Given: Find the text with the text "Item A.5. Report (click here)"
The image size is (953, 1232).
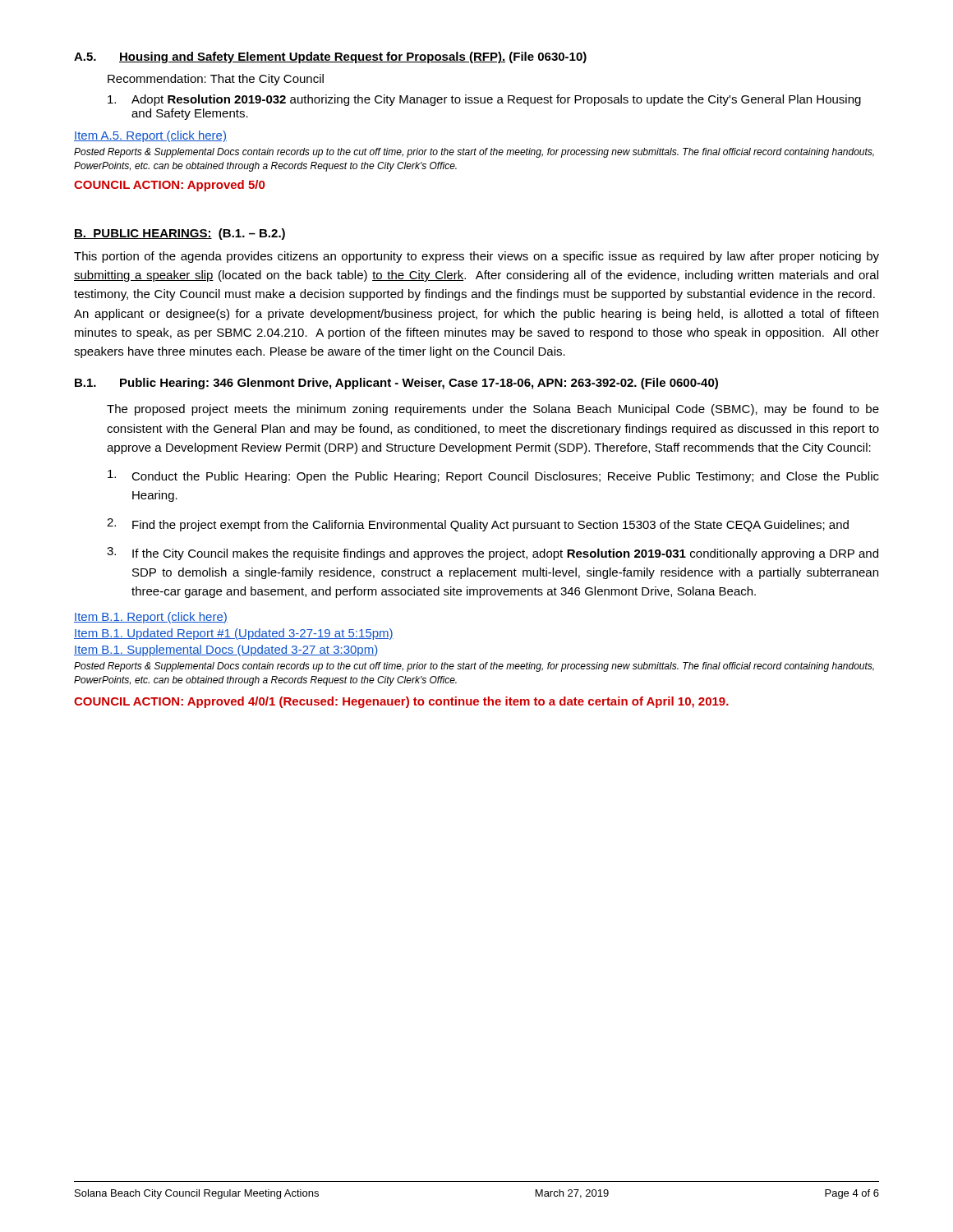Looking at the screenshot, I should point(150,135).
